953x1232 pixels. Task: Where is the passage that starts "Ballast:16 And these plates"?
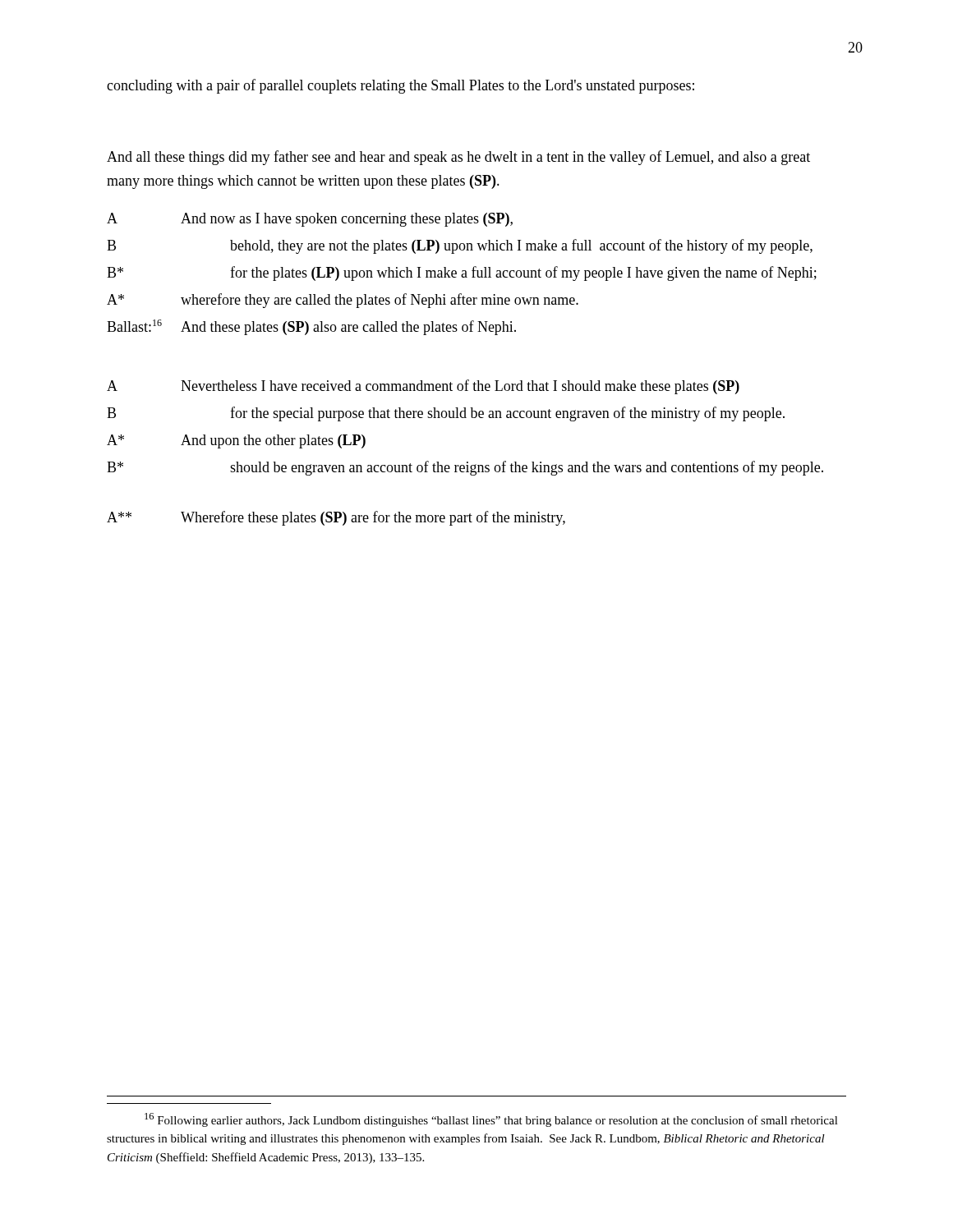[476, 327]
